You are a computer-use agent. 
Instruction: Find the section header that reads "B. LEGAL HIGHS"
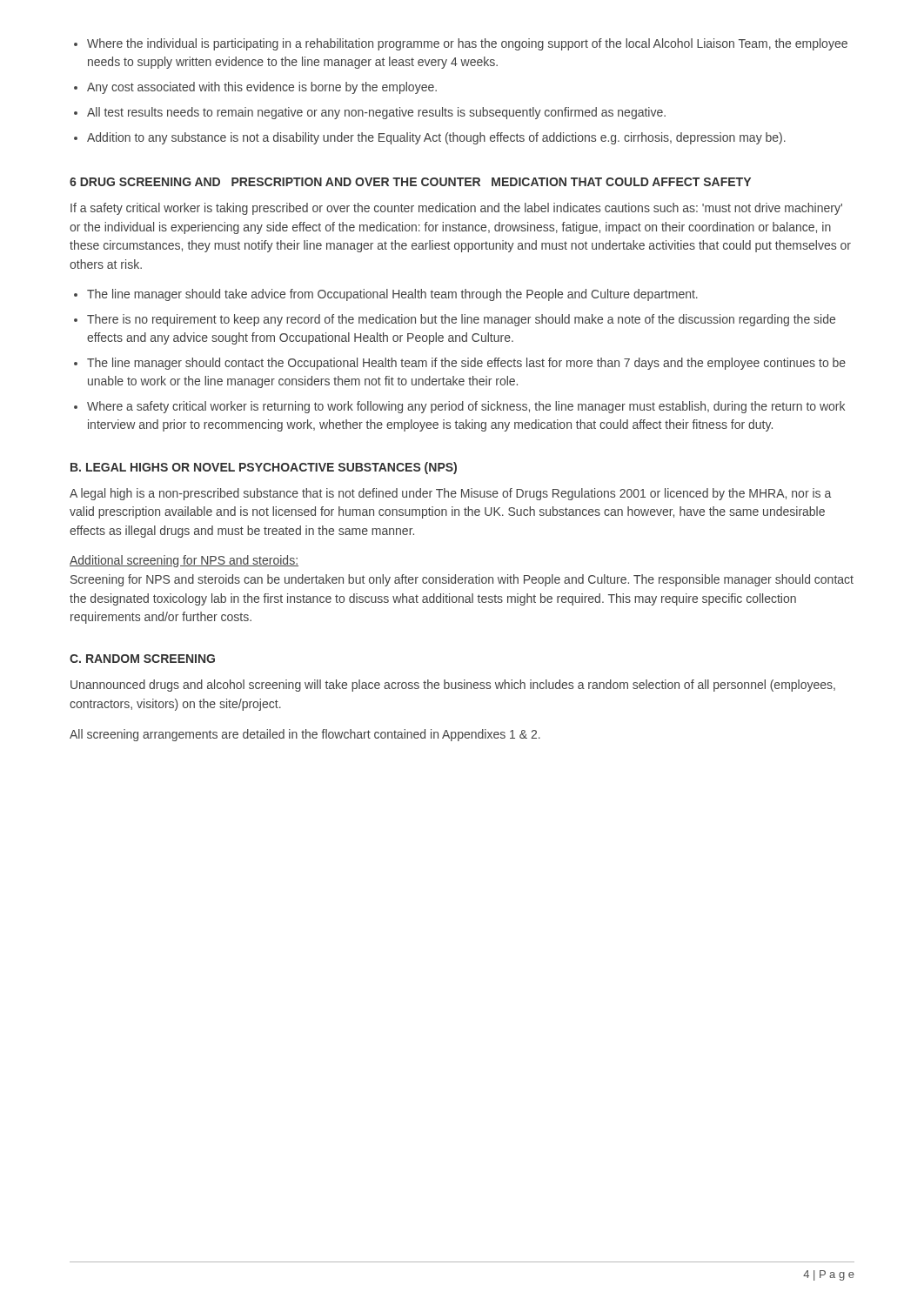coord(263,467)
